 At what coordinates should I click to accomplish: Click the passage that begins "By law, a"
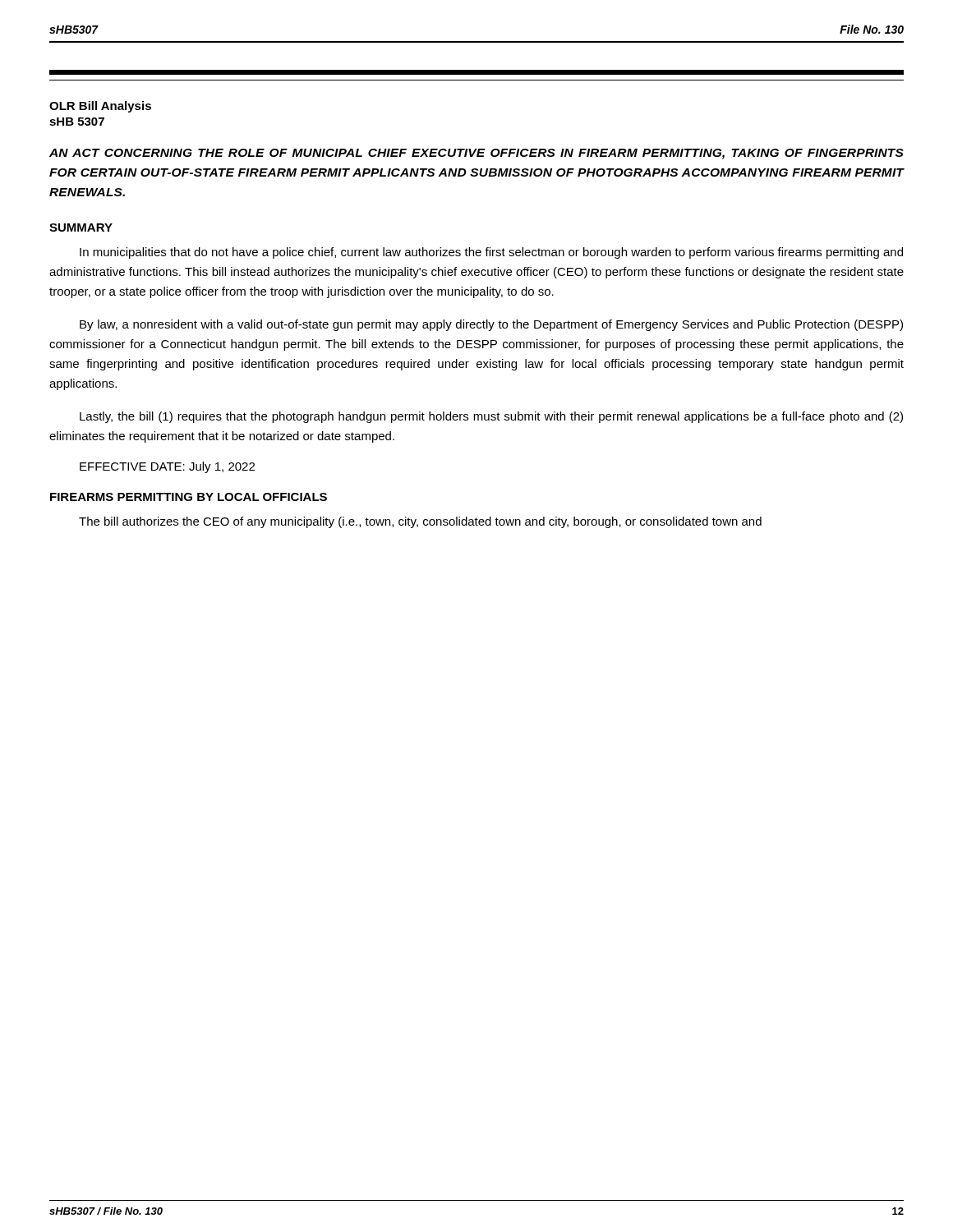[476, 354]
